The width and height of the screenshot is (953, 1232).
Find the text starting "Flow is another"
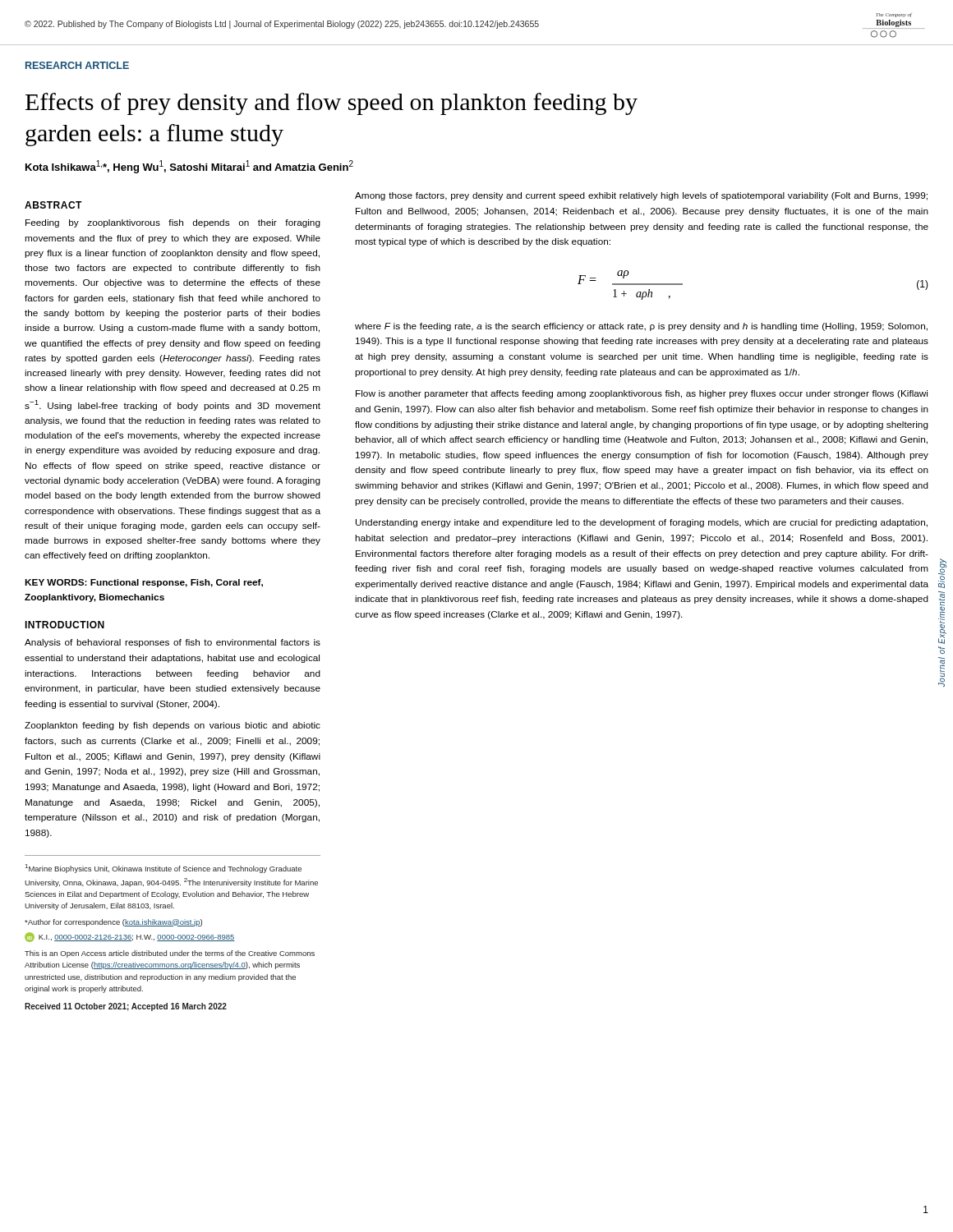coord(642,447)
